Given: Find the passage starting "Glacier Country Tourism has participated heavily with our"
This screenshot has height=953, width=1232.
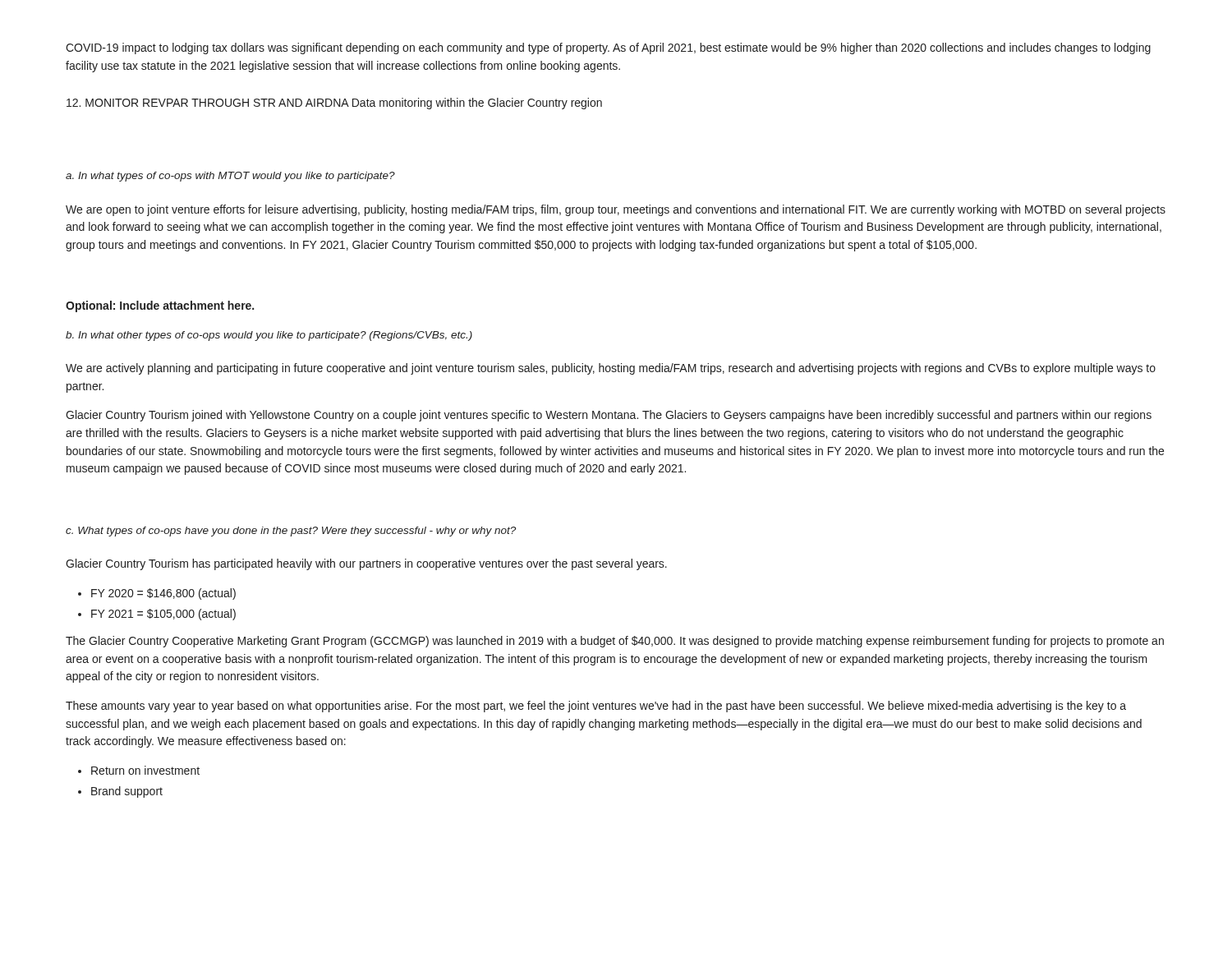Looking at the screenshot, I should (367, 564).
